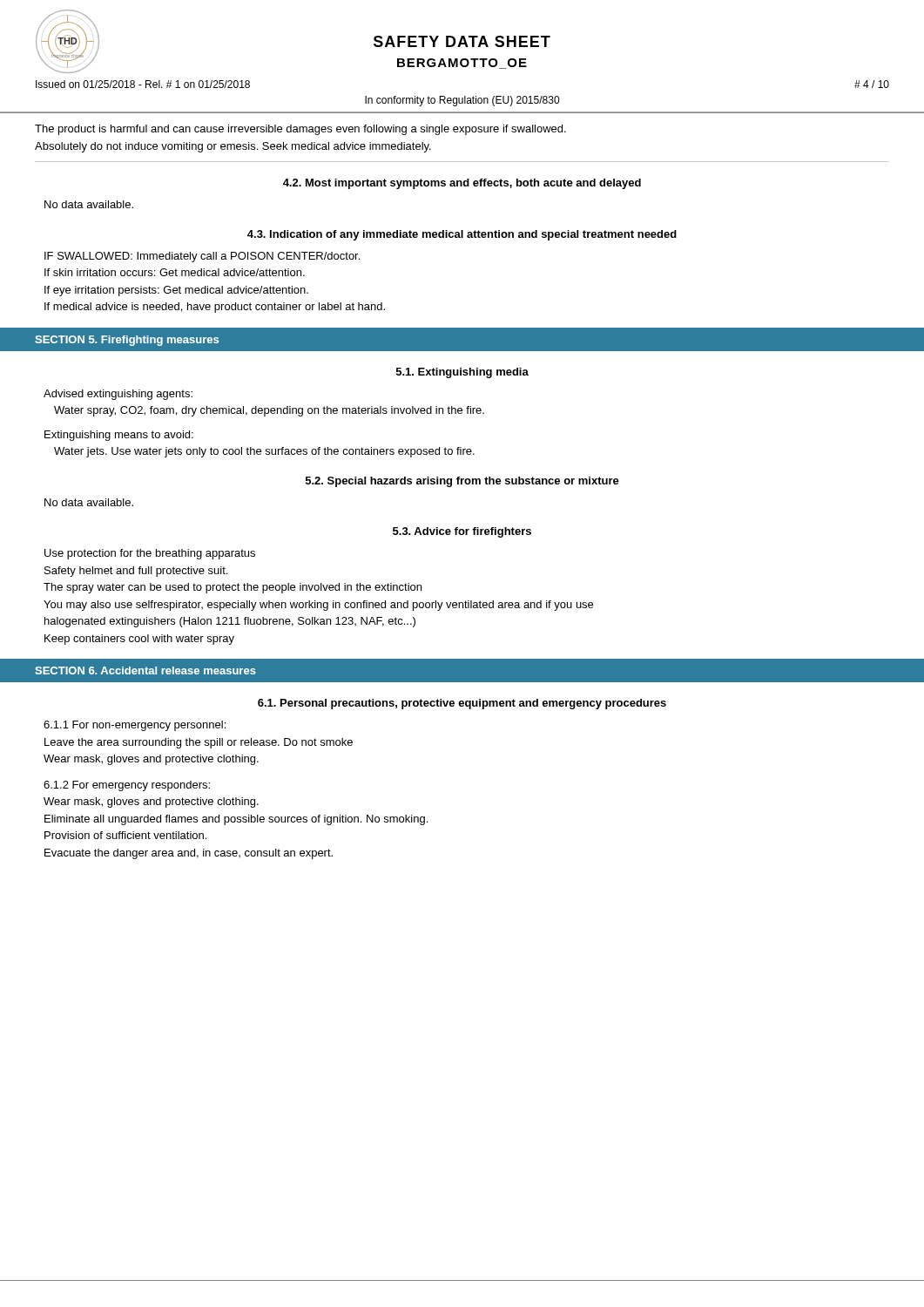Locate the text starting "IF SWALLOWED: Immediately call a POISON CENTER/doctor. If"

coord(215,281)
